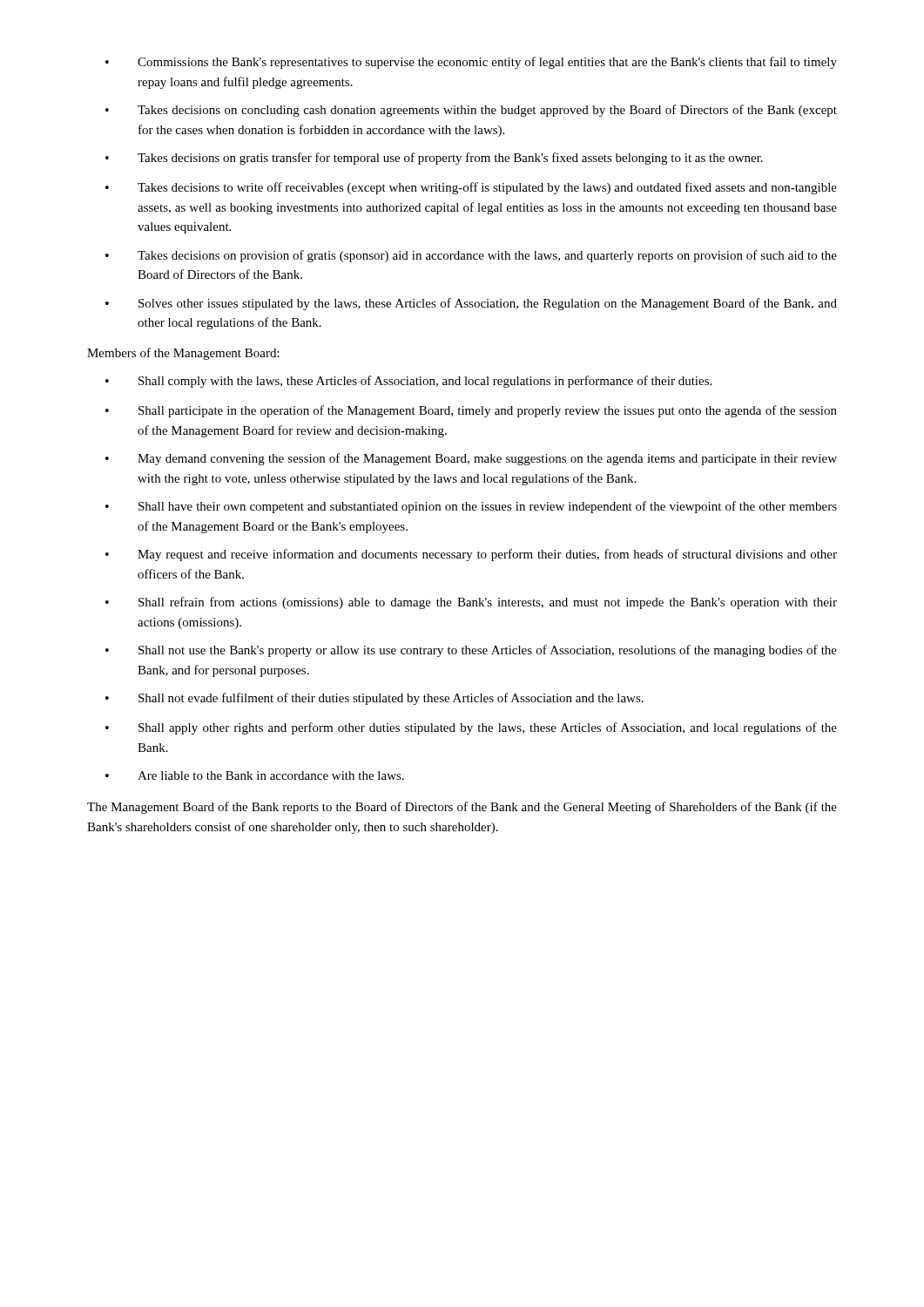
Task: Where is the passage that starts "• Takes decisions on gratis transfer for"?
Action: pyautogui.click(x=462, y=159)
